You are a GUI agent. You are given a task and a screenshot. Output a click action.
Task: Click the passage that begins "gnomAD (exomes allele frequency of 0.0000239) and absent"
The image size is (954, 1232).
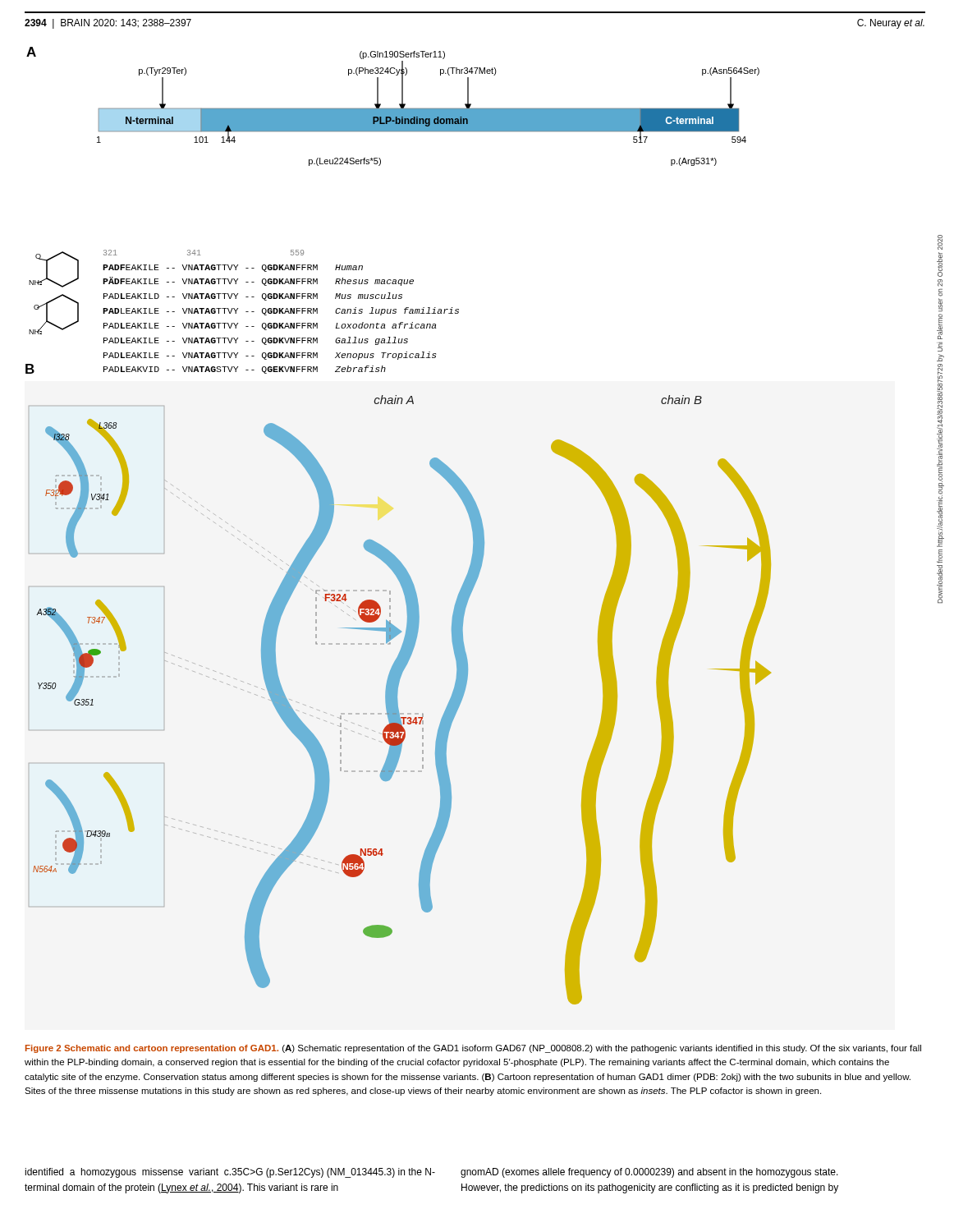pos(650,1180)
